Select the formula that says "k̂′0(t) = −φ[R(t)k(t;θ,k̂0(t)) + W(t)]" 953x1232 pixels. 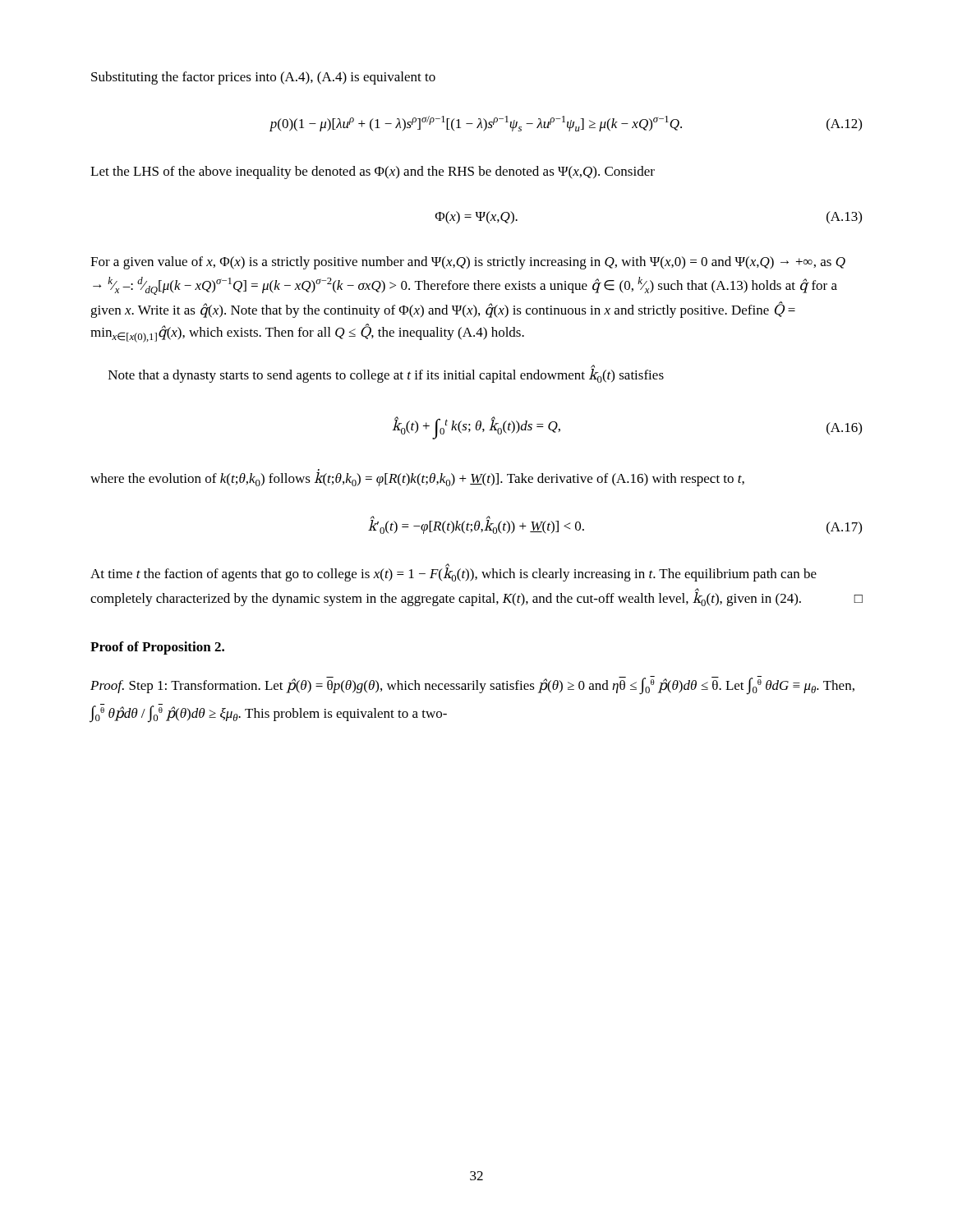[x=476, y=527]
